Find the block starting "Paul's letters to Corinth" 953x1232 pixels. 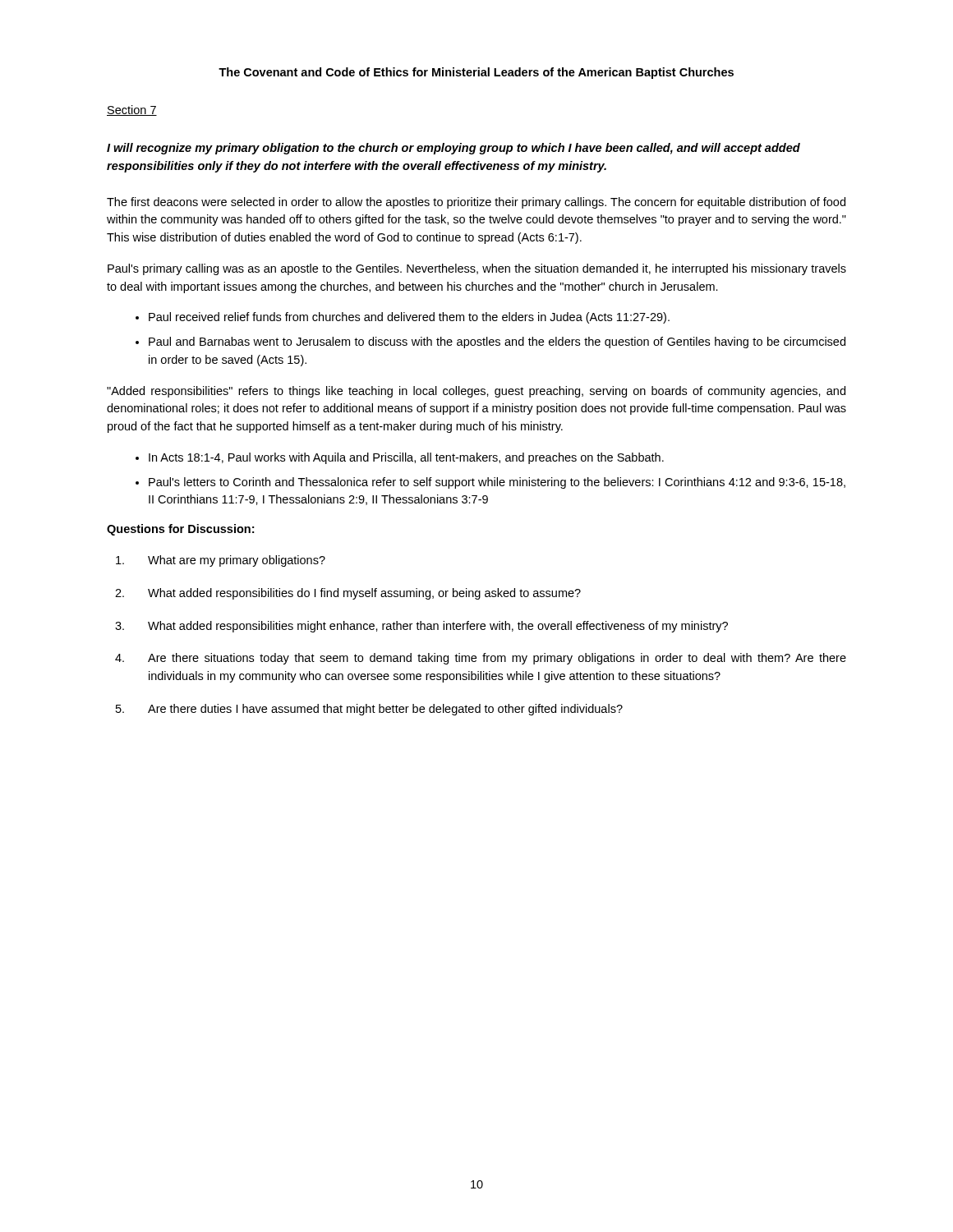click(x=497, y=491)
